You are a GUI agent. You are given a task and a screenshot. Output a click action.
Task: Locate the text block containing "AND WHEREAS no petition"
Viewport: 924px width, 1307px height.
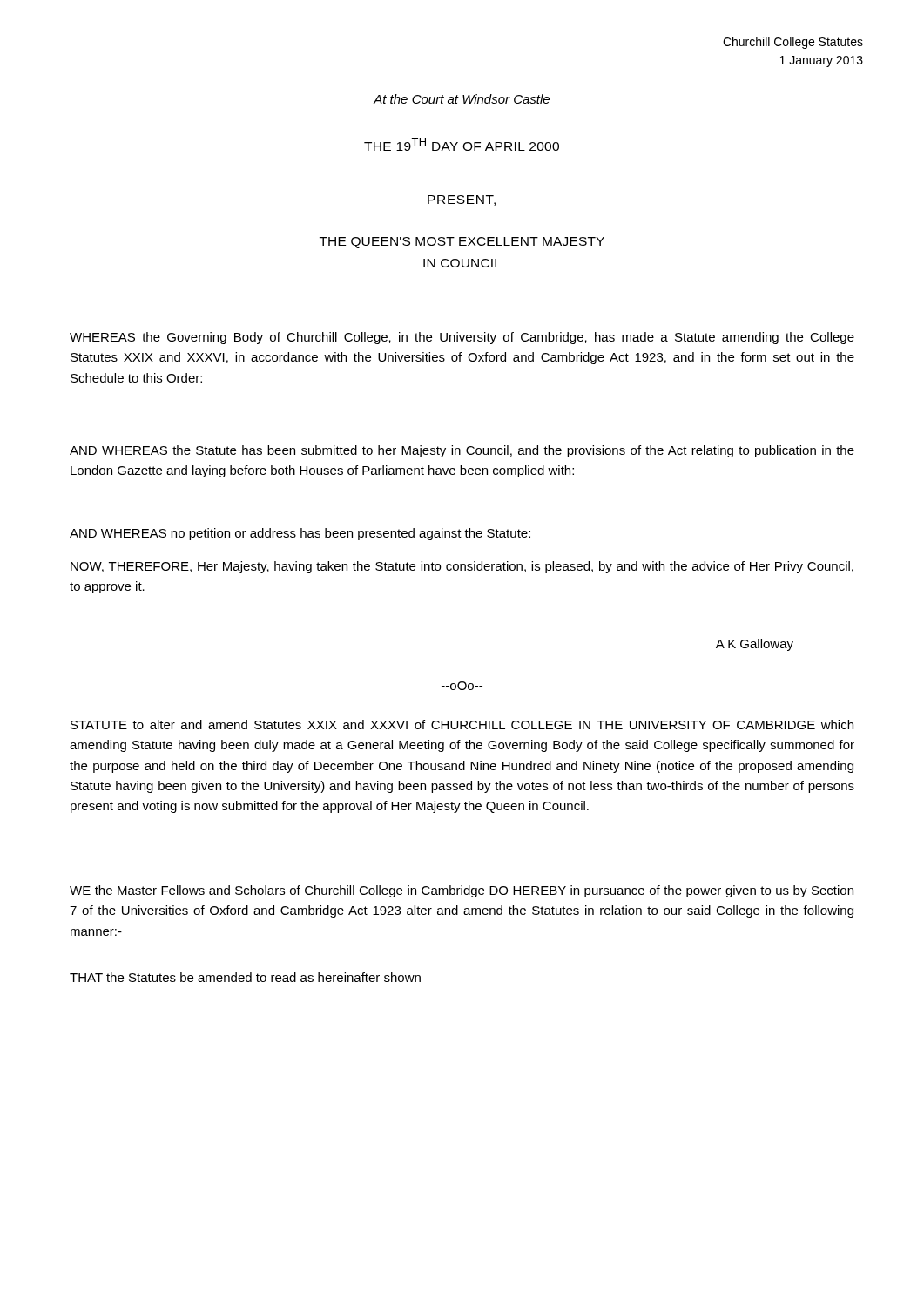pyautogui.click(x=301, y=533)
